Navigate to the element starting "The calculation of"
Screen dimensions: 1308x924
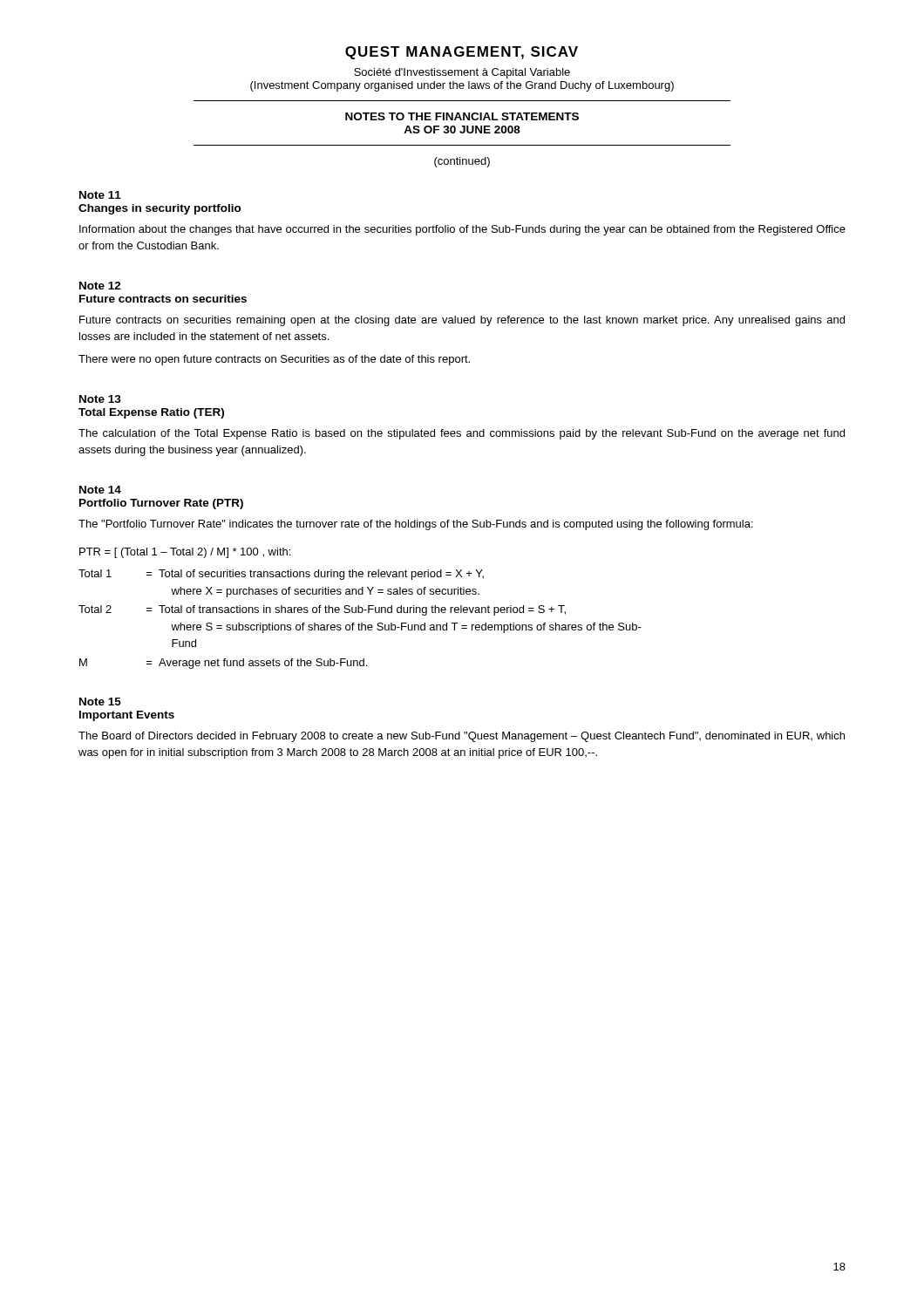[462, 441]
